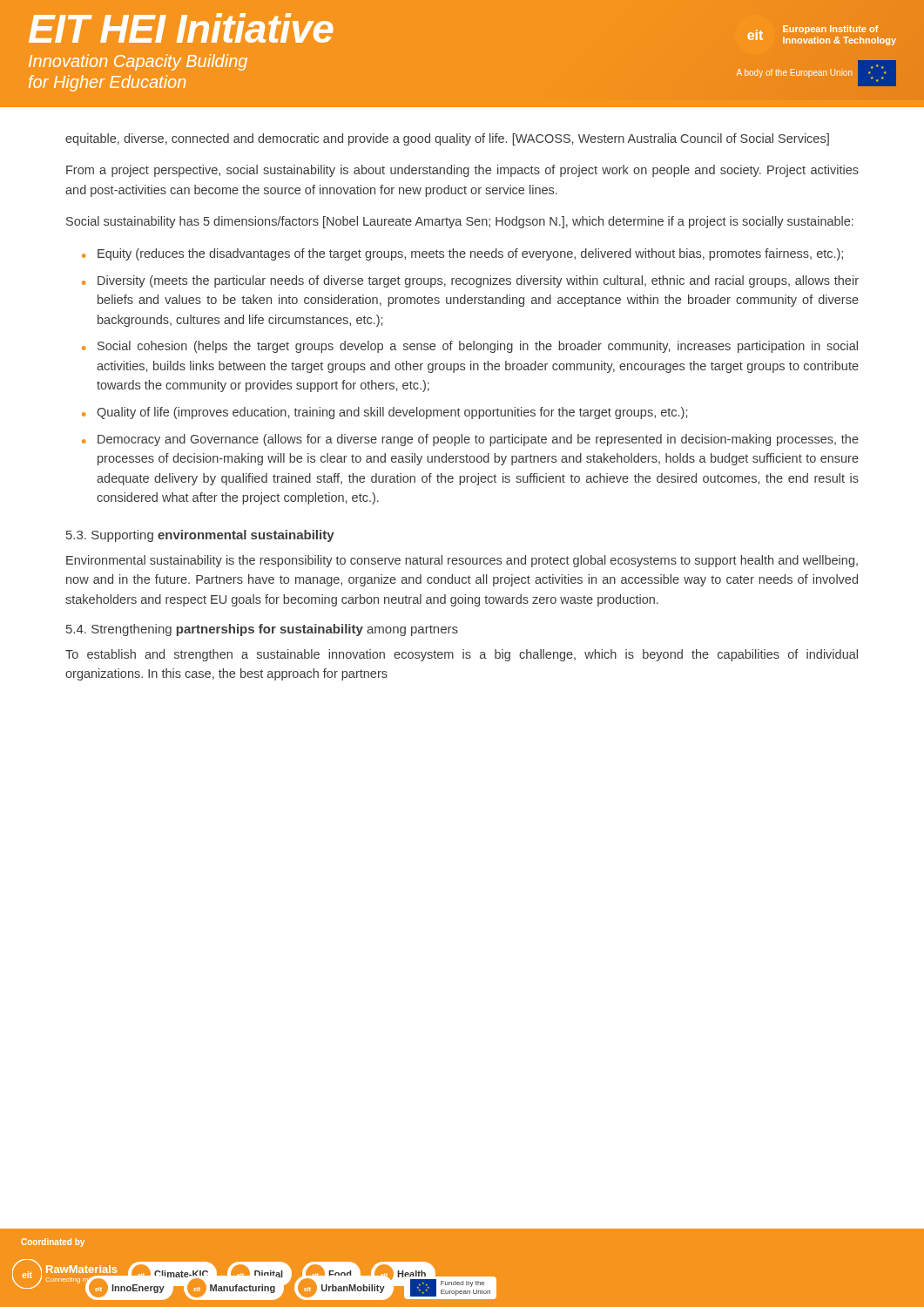Select the text block starting "• Quality of life (improves education,"
924x1307 pixels.
pos(470,412)
